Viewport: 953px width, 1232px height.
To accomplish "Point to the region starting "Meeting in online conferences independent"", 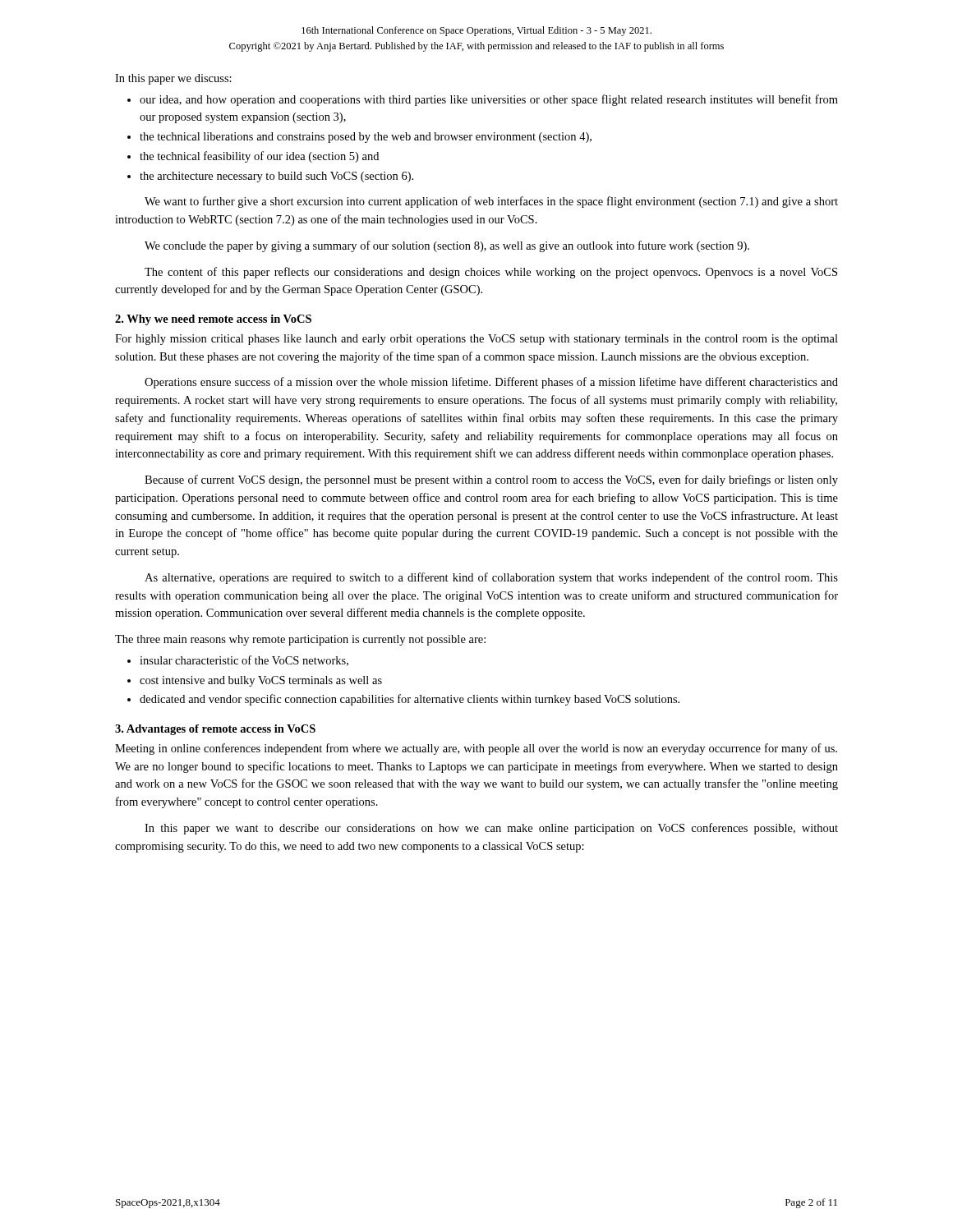I will [476, 775].
